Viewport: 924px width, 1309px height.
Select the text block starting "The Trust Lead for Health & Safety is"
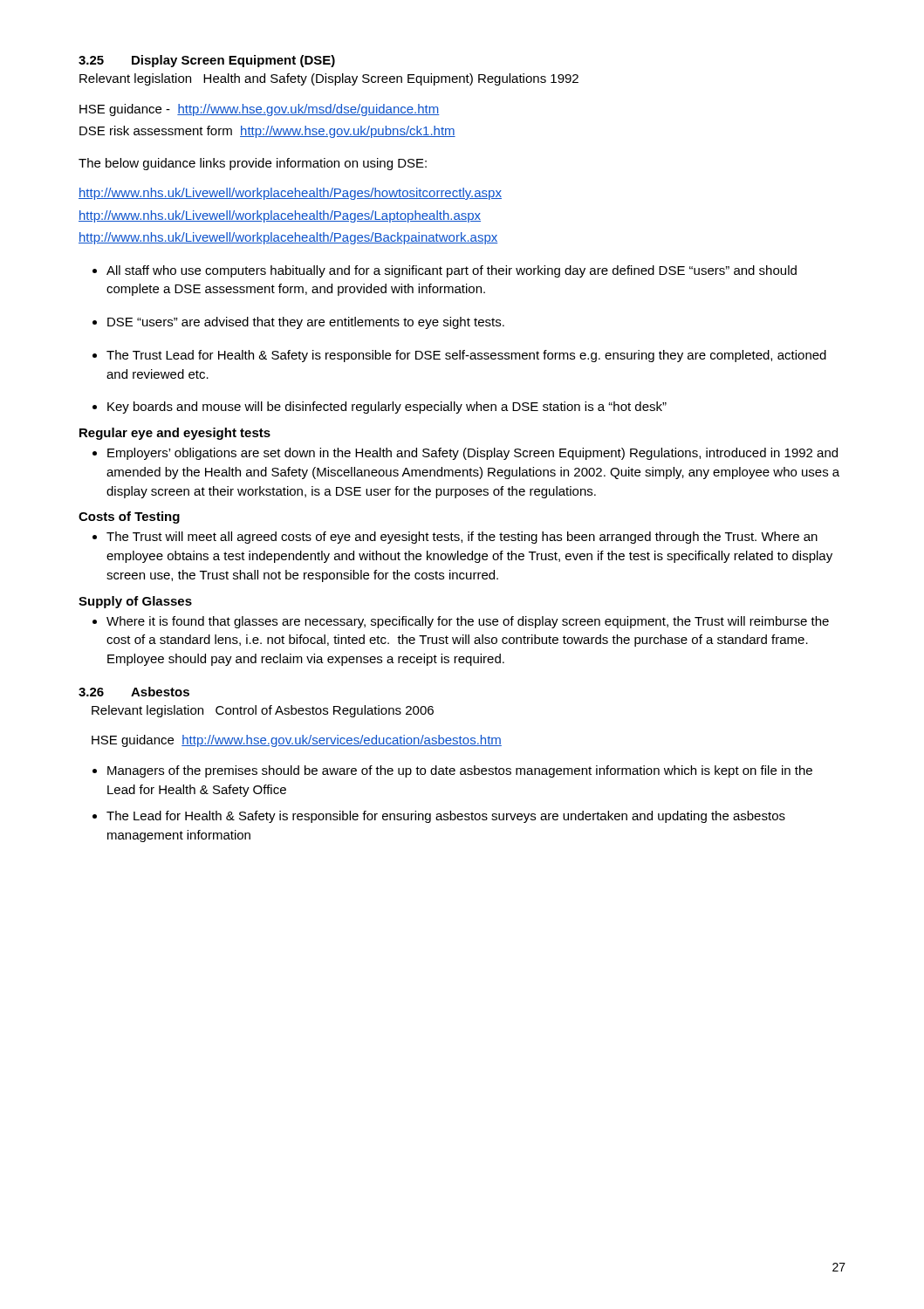click(x=467, y=364)
